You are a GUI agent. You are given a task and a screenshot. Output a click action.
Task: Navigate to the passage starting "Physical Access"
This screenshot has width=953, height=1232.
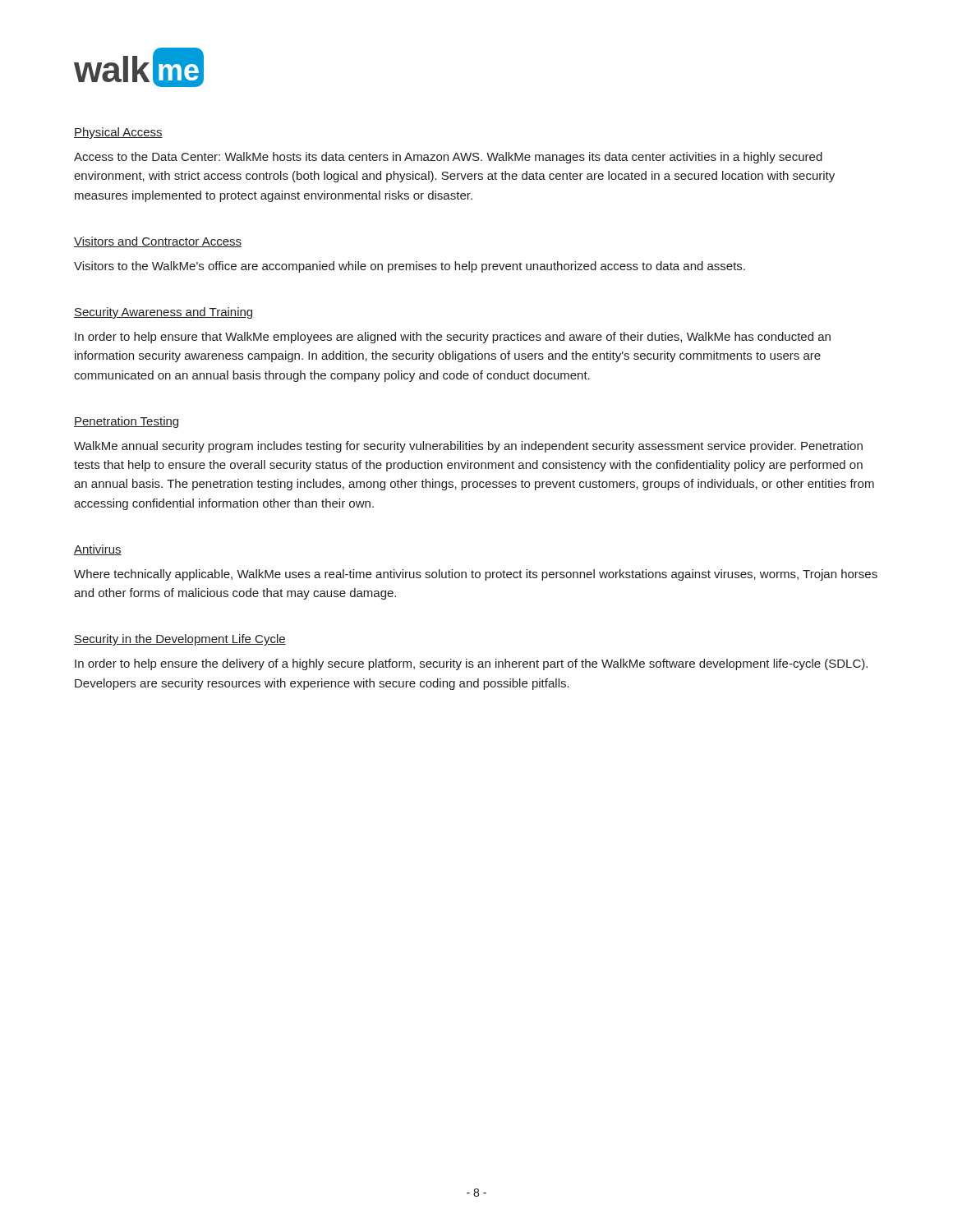[x=118, y=133]
